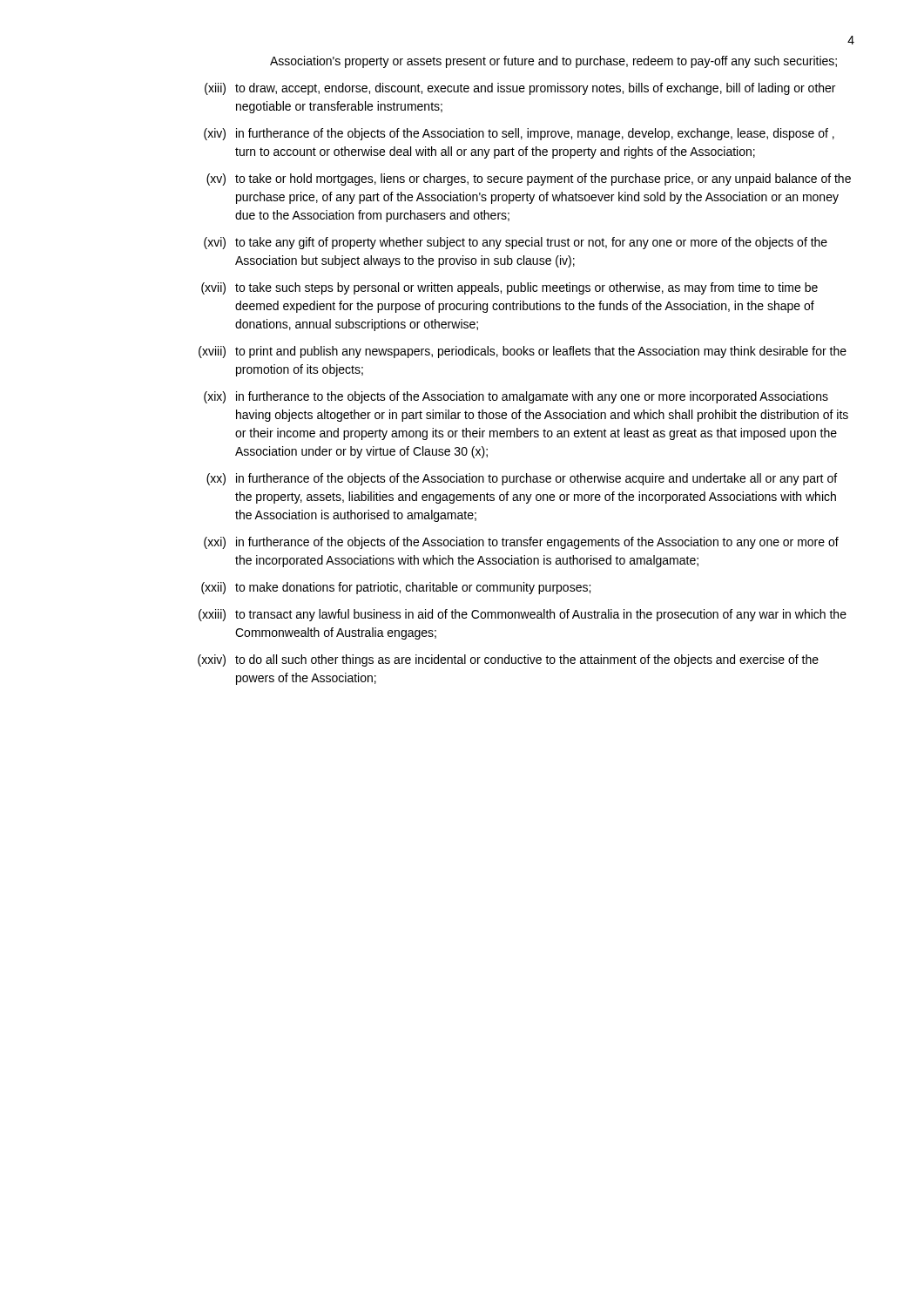Locate the block of text that opens with "(xxi) in furtherance of the objects"

[514, 552]
